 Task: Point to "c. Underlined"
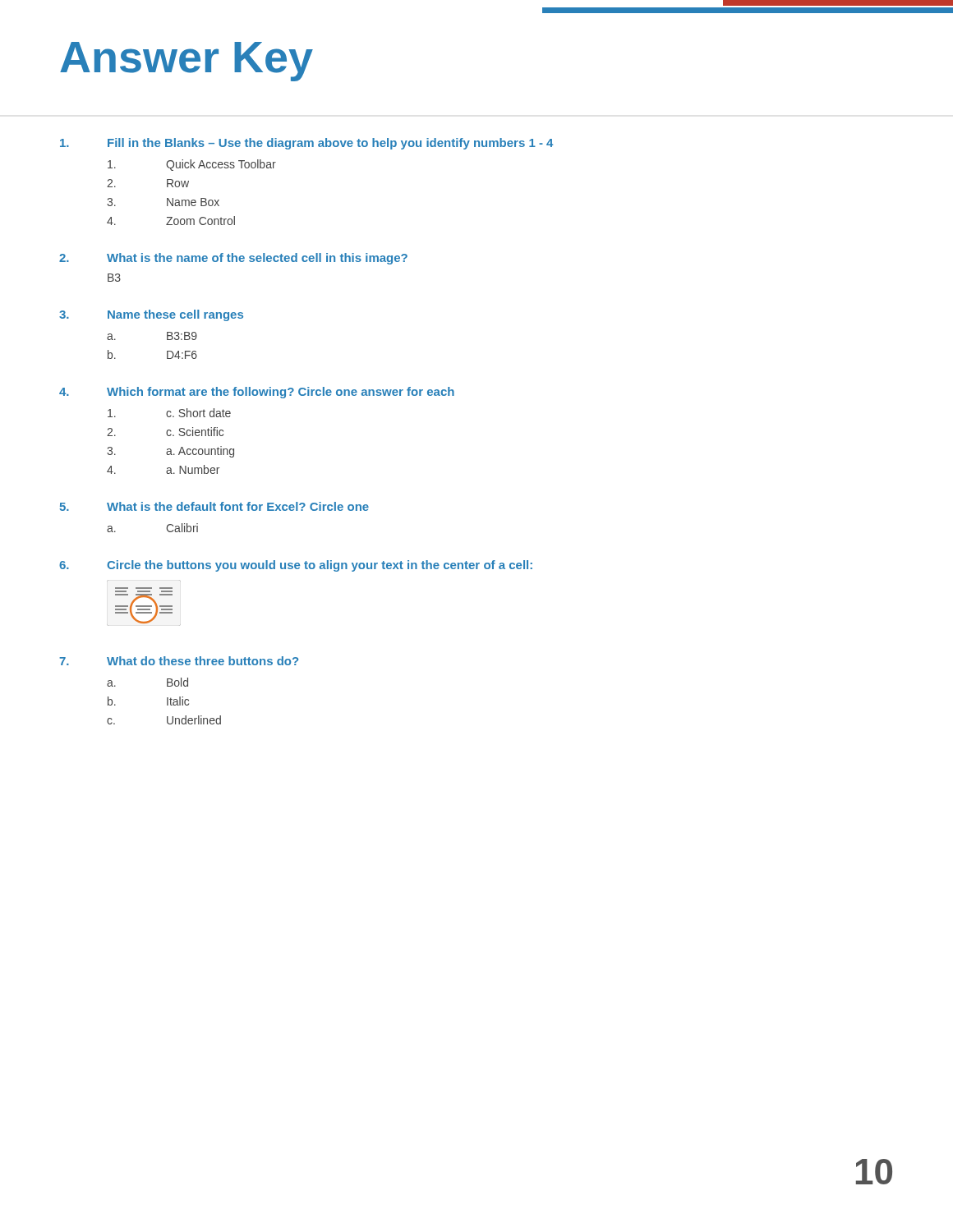point(164,720)
